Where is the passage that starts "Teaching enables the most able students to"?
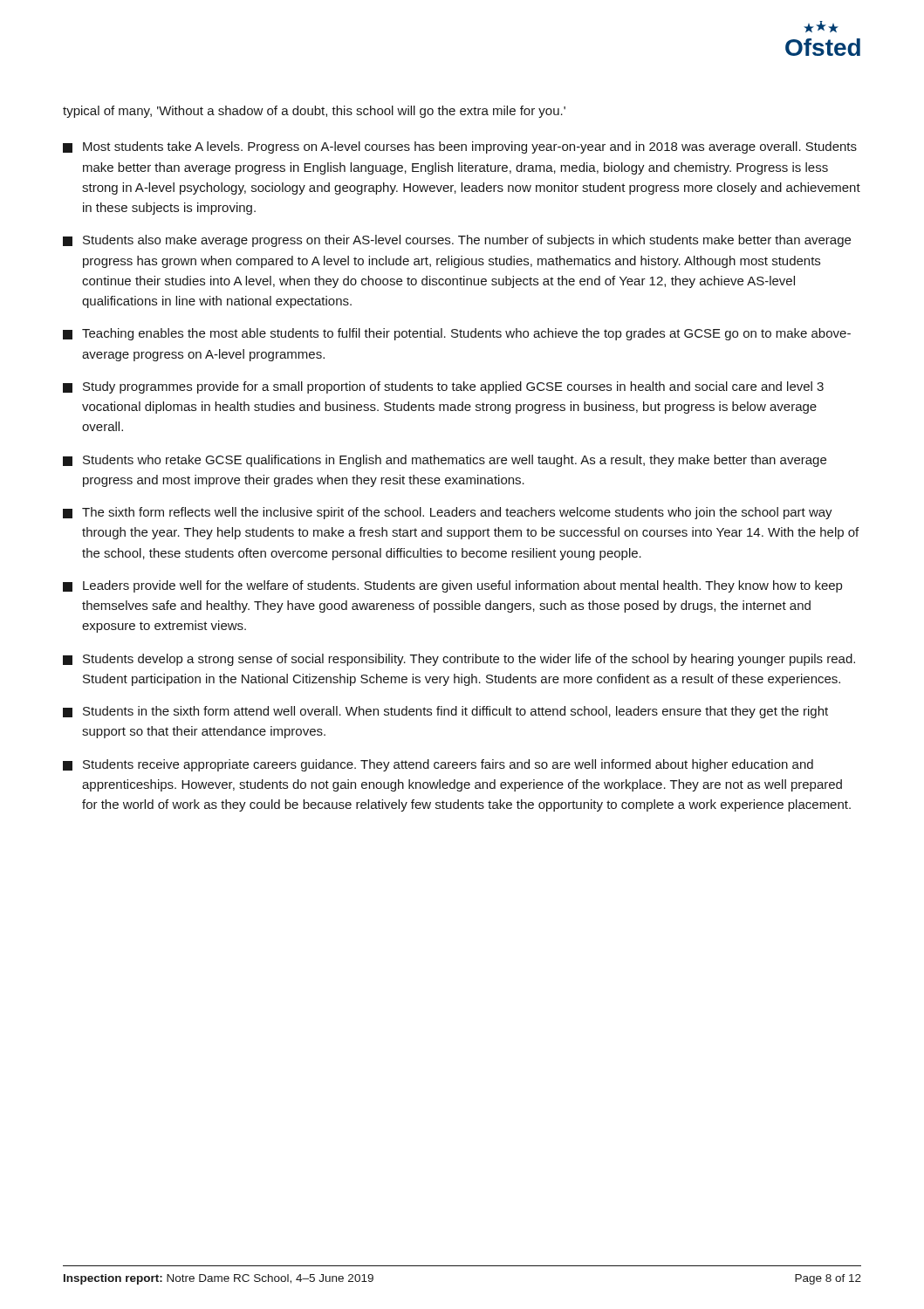 pyautogui.click(x=462, y=343)
